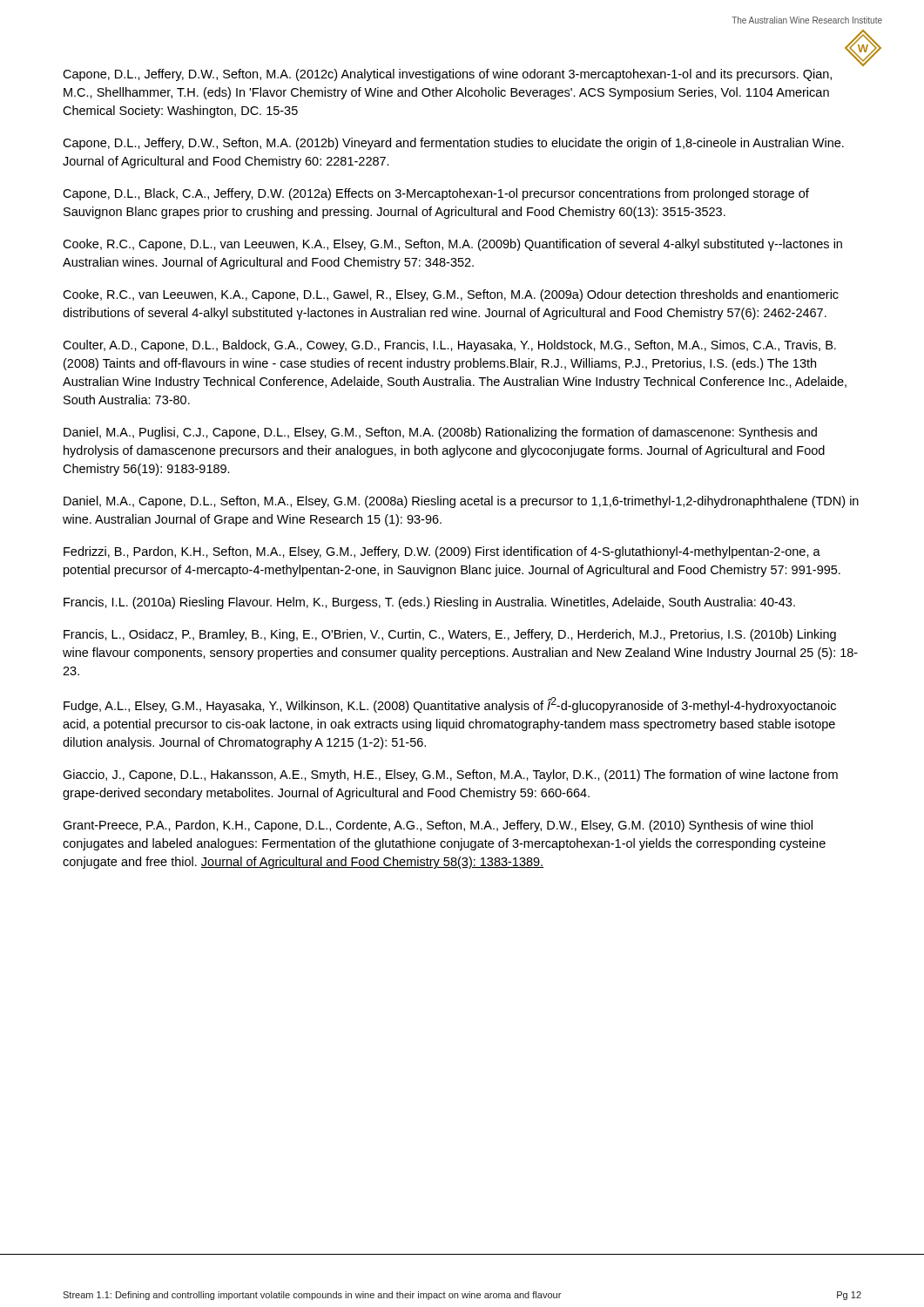Where is the passage that starts "Cooke, R.C., Capone, D.L., van Leeuwen,"?
Viewport: 924px width, 1307px height.
coord(462,254)
